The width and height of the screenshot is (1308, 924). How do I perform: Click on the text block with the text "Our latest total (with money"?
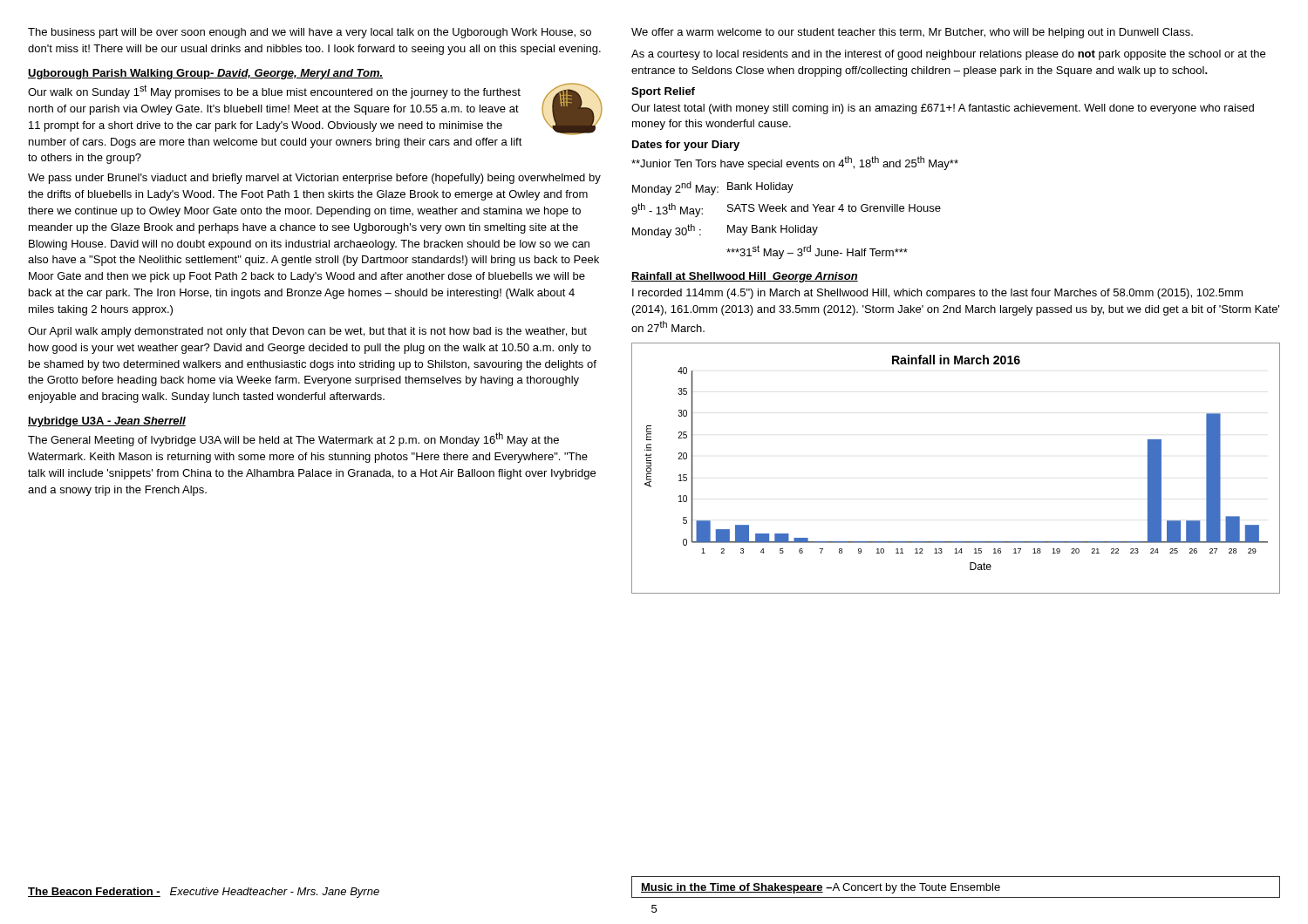pos(956,116)
